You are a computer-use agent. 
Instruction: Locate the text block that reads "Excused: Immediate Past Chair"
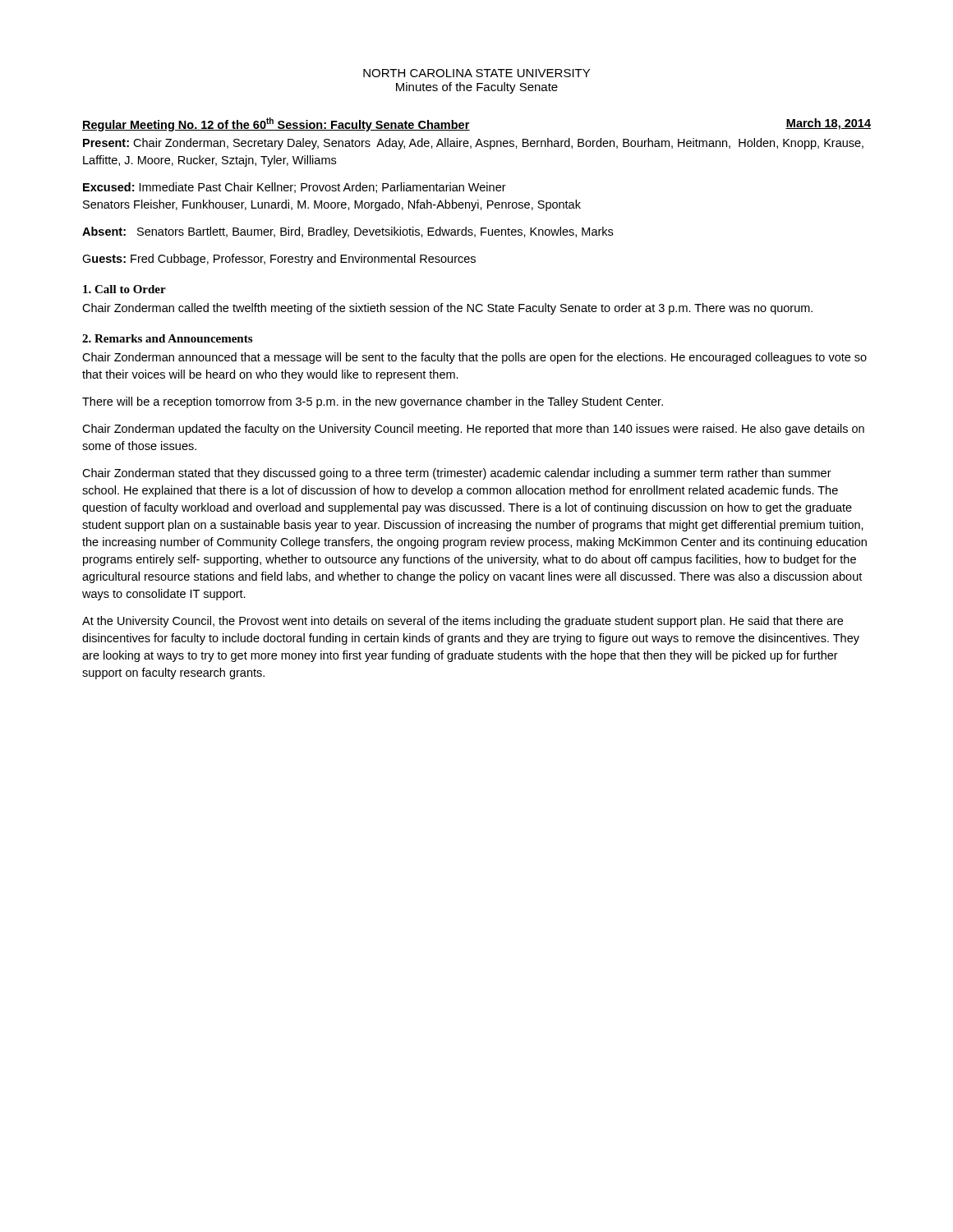331,196
